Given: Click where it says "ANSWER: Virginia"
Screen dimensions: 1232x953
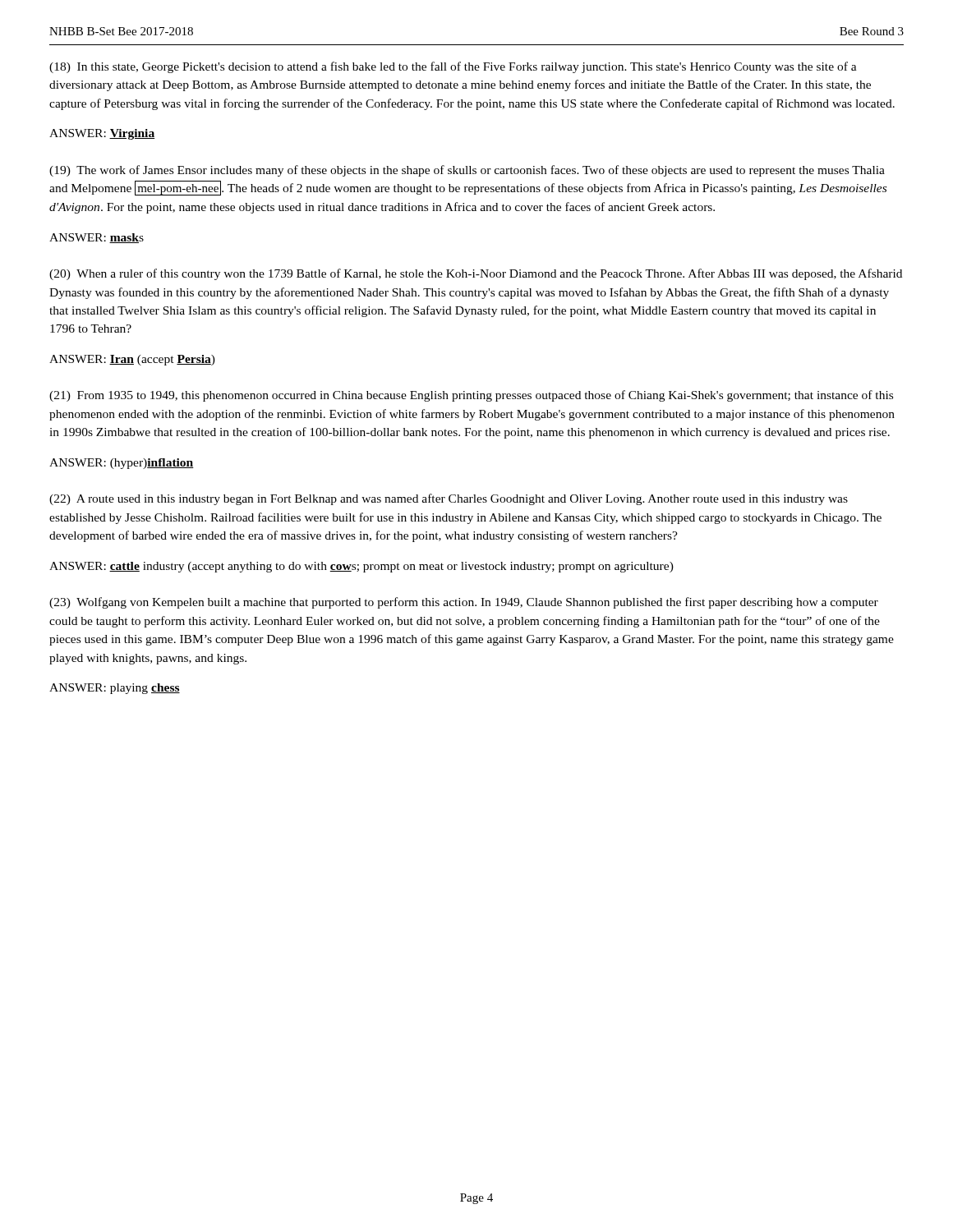Looking at the screenshot, I should pos(102,133).
